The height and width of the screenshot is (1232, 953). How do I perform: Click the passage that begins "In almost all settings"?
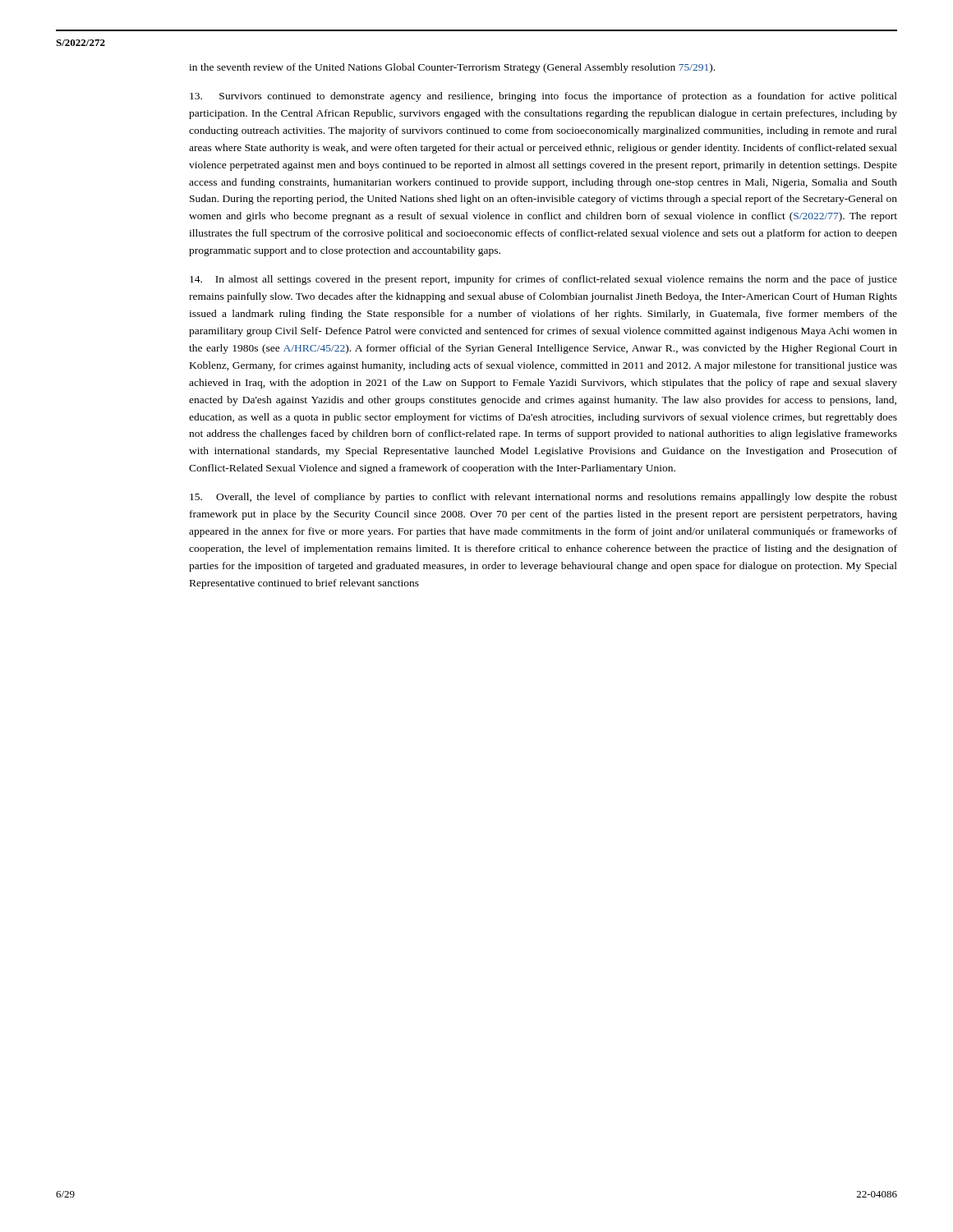click(x=543, y=373)
